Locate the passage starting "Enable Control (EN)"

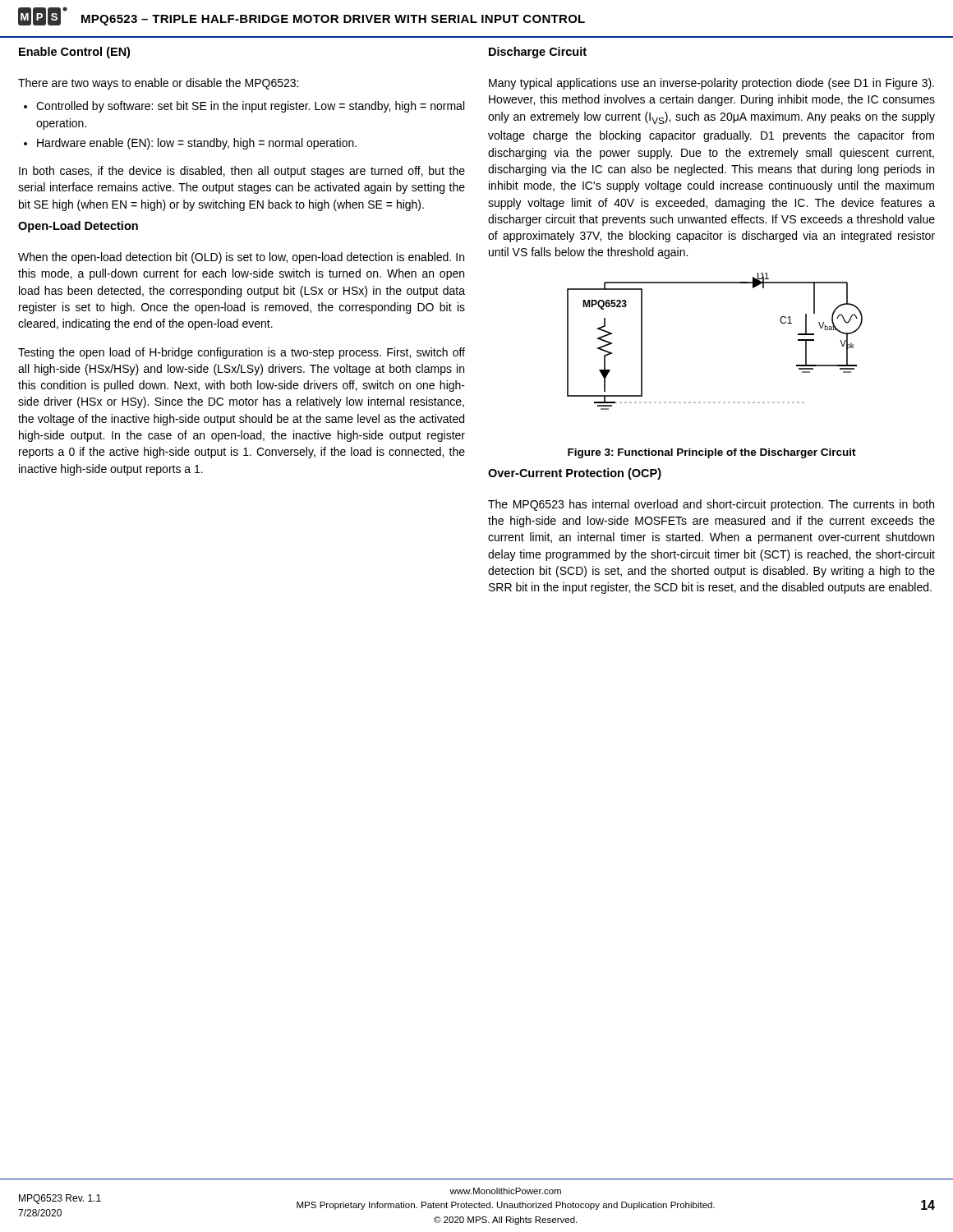pyautogui.click(x=74, y=52)
